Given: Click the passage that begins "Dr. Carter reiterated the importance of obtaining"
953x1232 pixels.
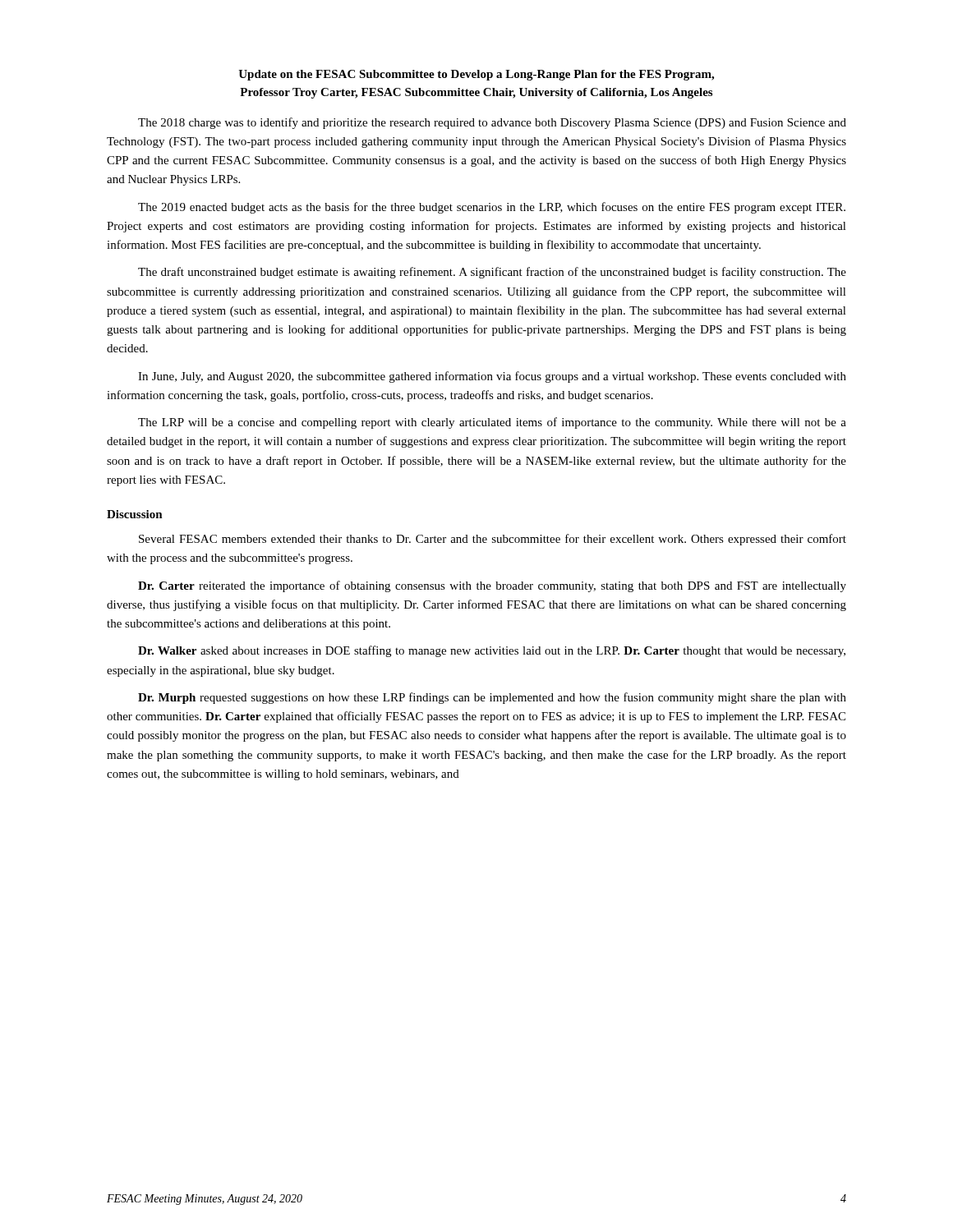Looking at the screenshot, I should [x=476, y=604].
